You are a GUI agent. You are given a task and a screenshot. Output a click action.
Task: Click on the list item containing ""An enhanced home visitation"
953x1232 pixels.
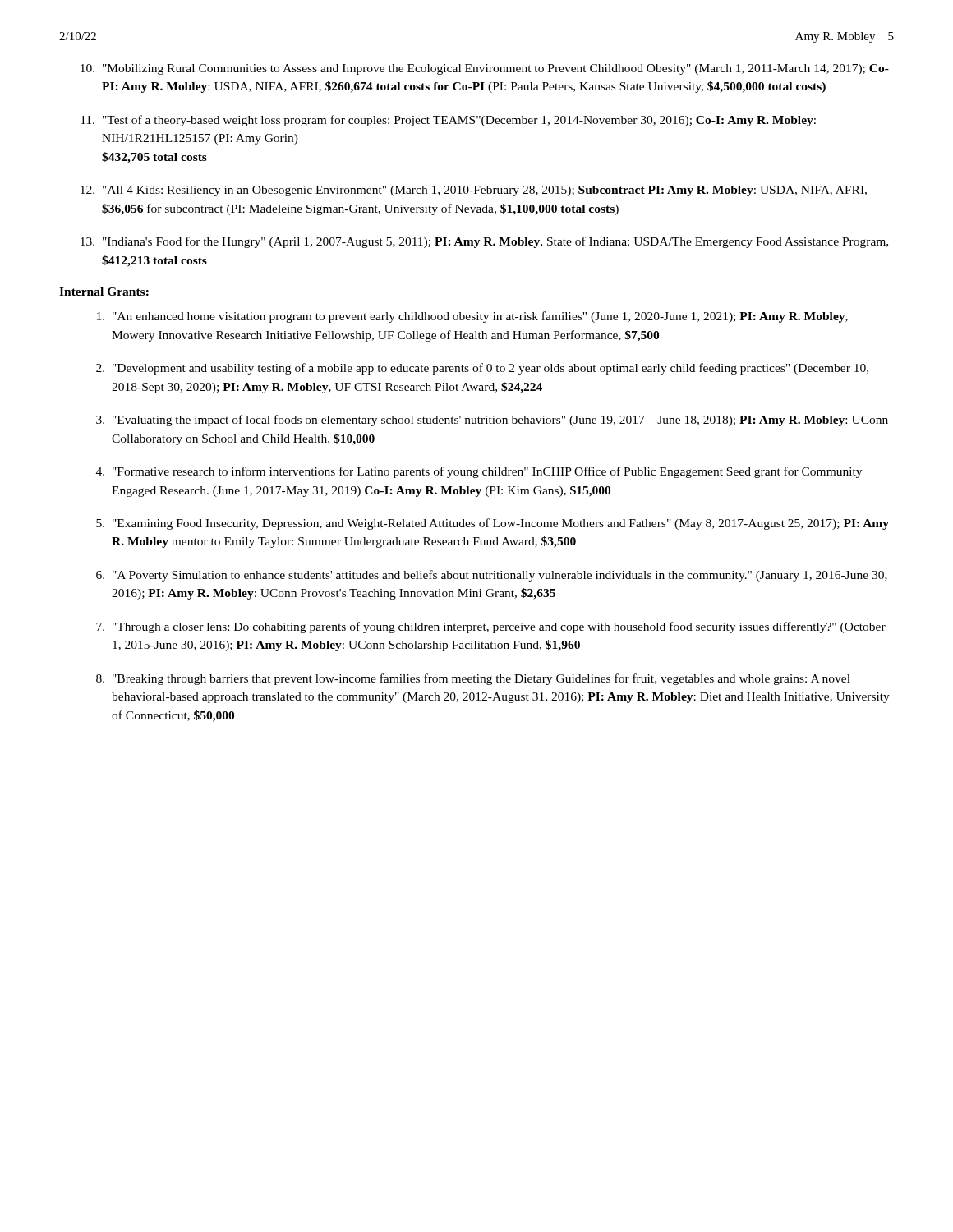[x=488, y=326]
